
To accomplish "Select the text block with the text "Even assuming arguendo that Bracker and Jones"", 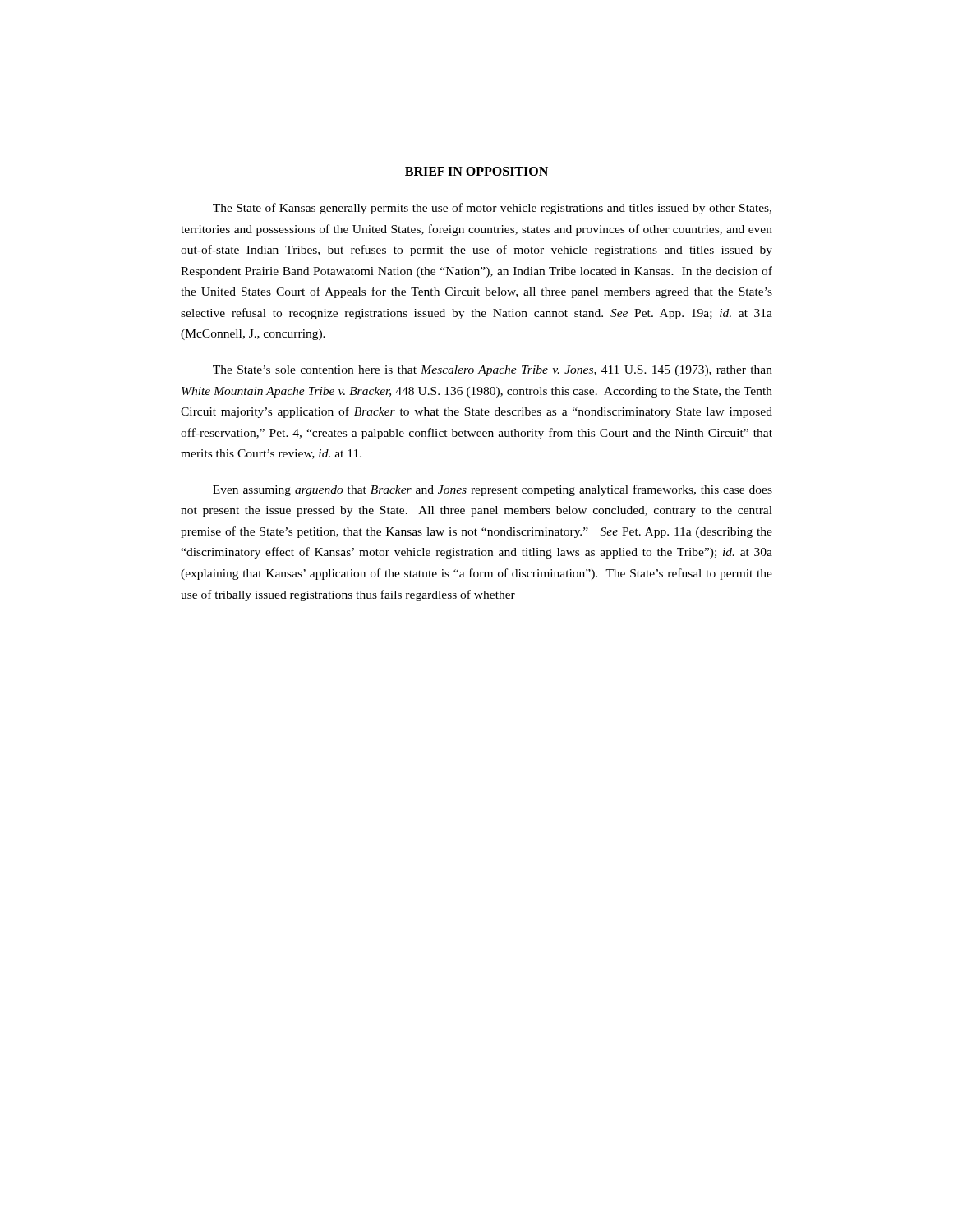I will 476,541.
